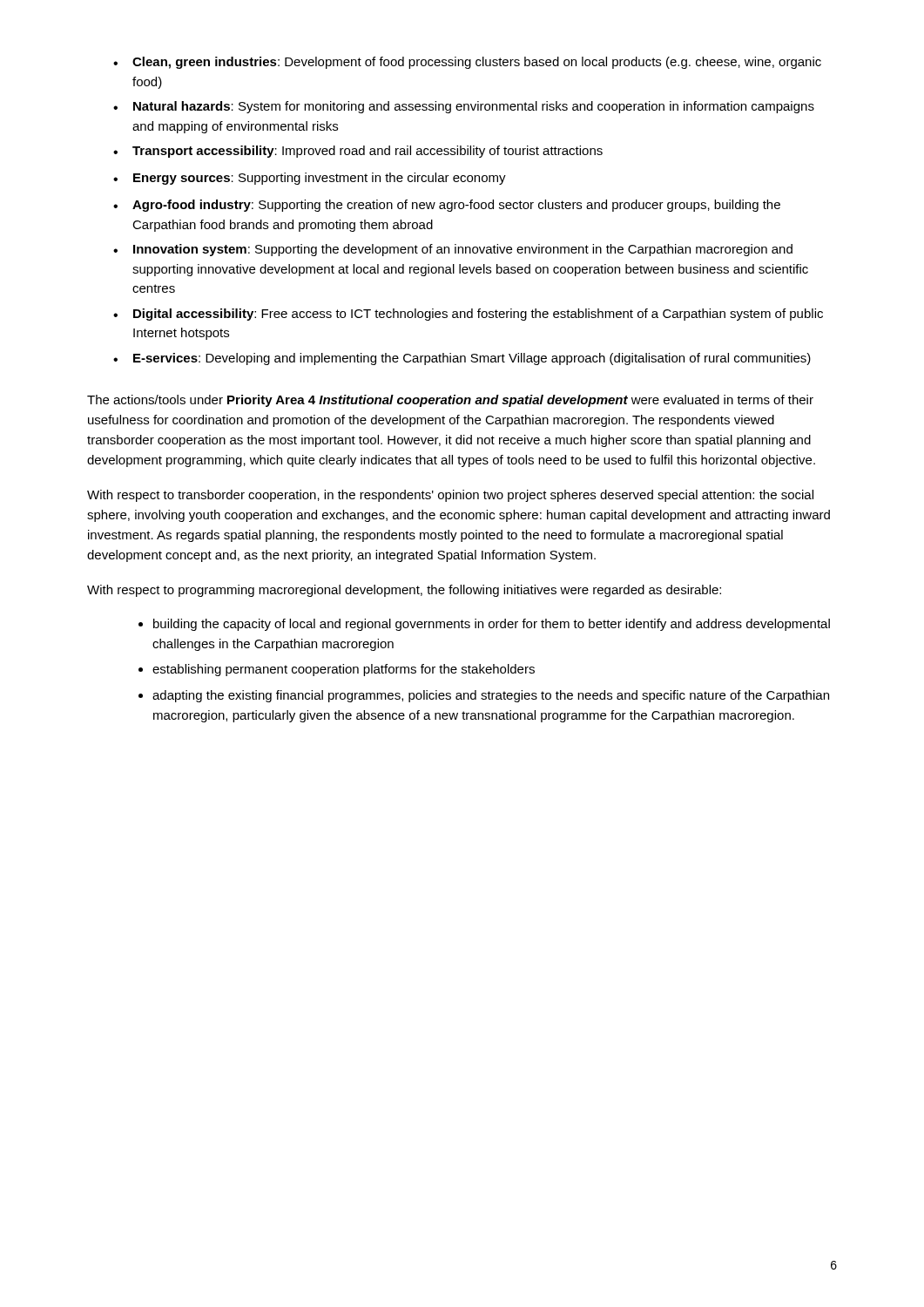Point to the block beginning "• Clean, green industries: Development"

475,72
